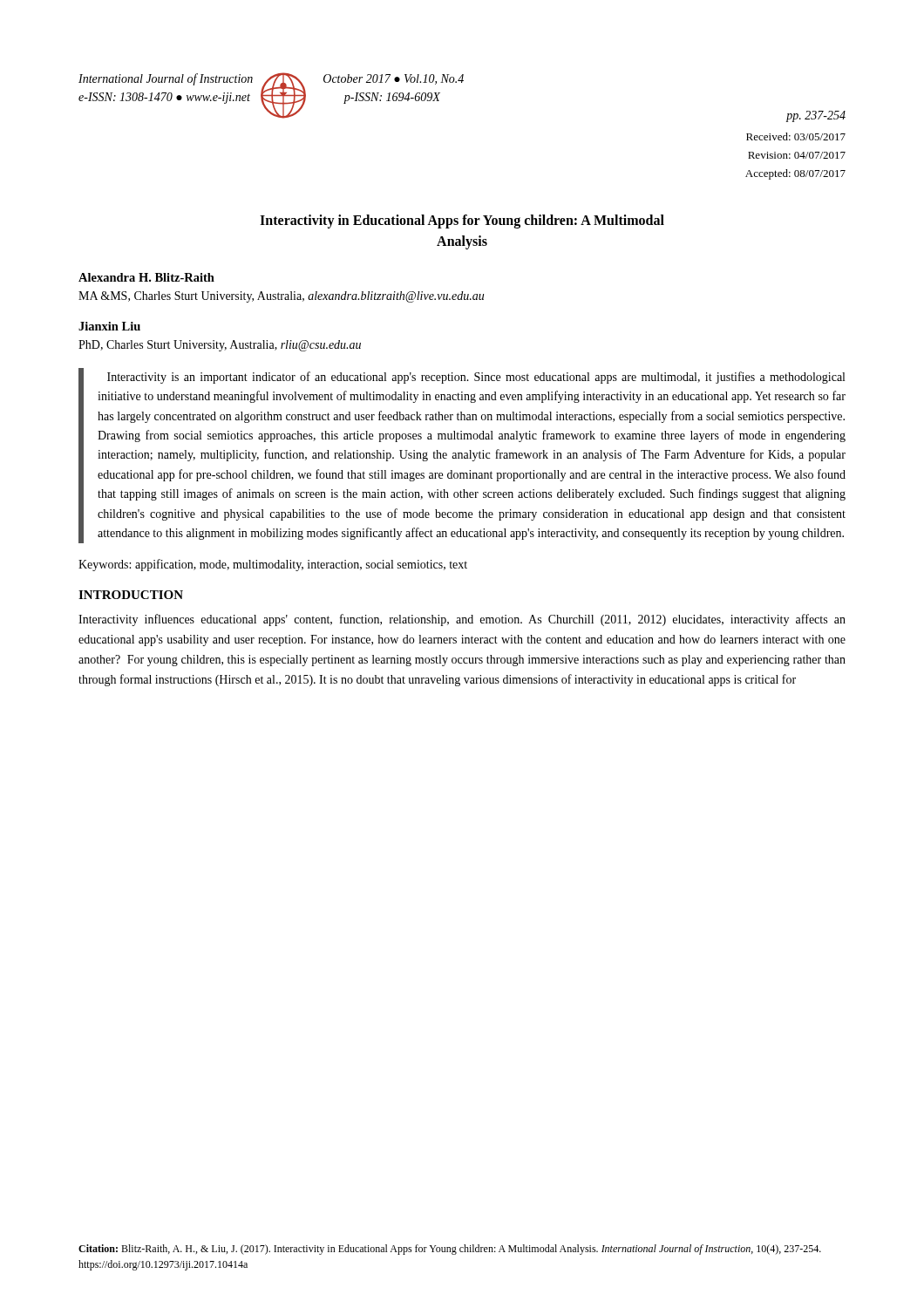Select the text block with the text "Keywords: appification, mode, multimodality, interaction,"

pyautogui.click(x=462, y=566)
